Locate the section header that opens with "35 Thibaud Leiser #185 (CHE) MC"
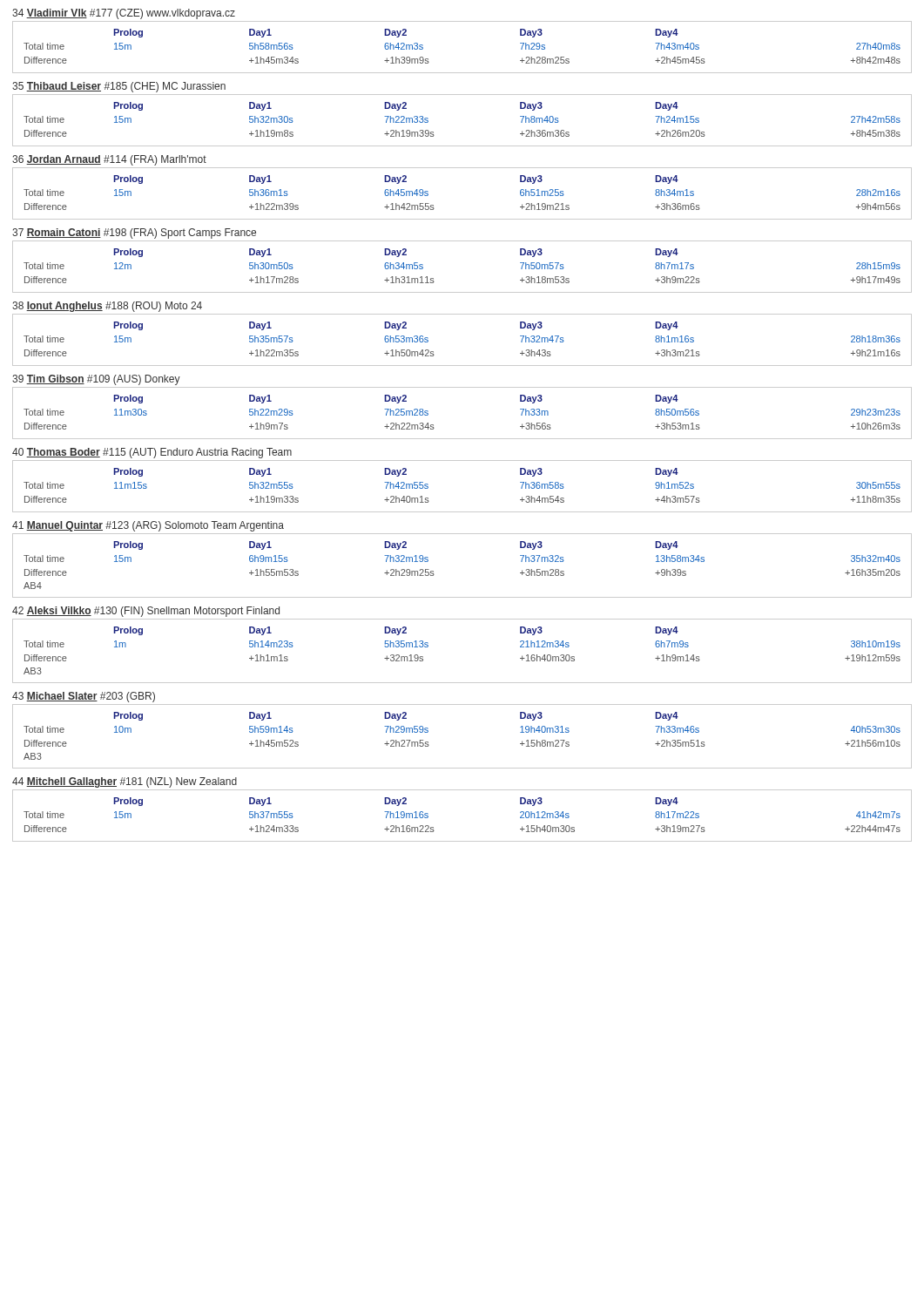The height and width of the screenshot is (1307, 924). (x=119, y=86)
